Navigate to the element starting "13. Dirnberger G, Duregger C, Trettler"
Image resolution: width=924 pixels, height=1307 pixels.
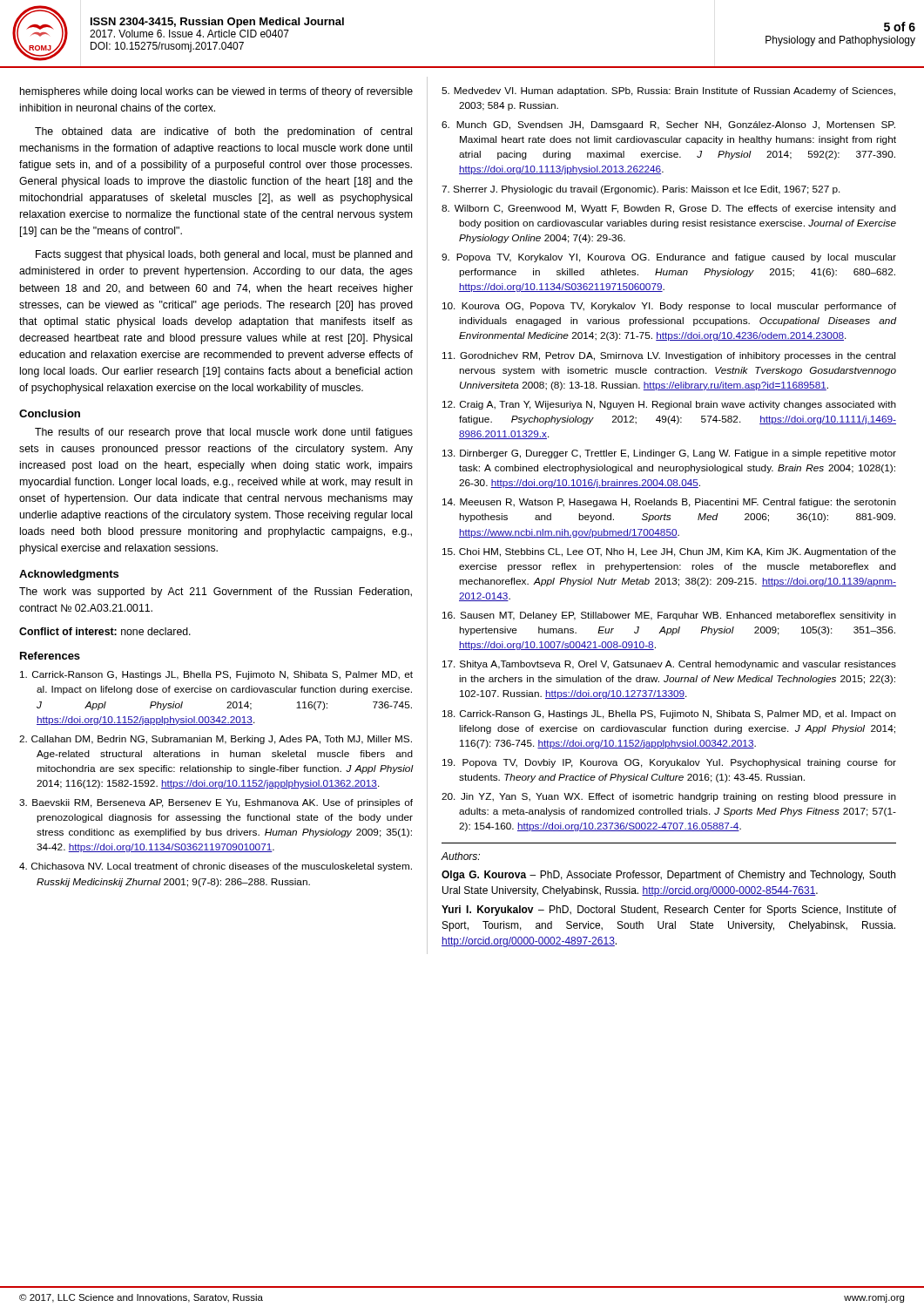pos(669,468)
